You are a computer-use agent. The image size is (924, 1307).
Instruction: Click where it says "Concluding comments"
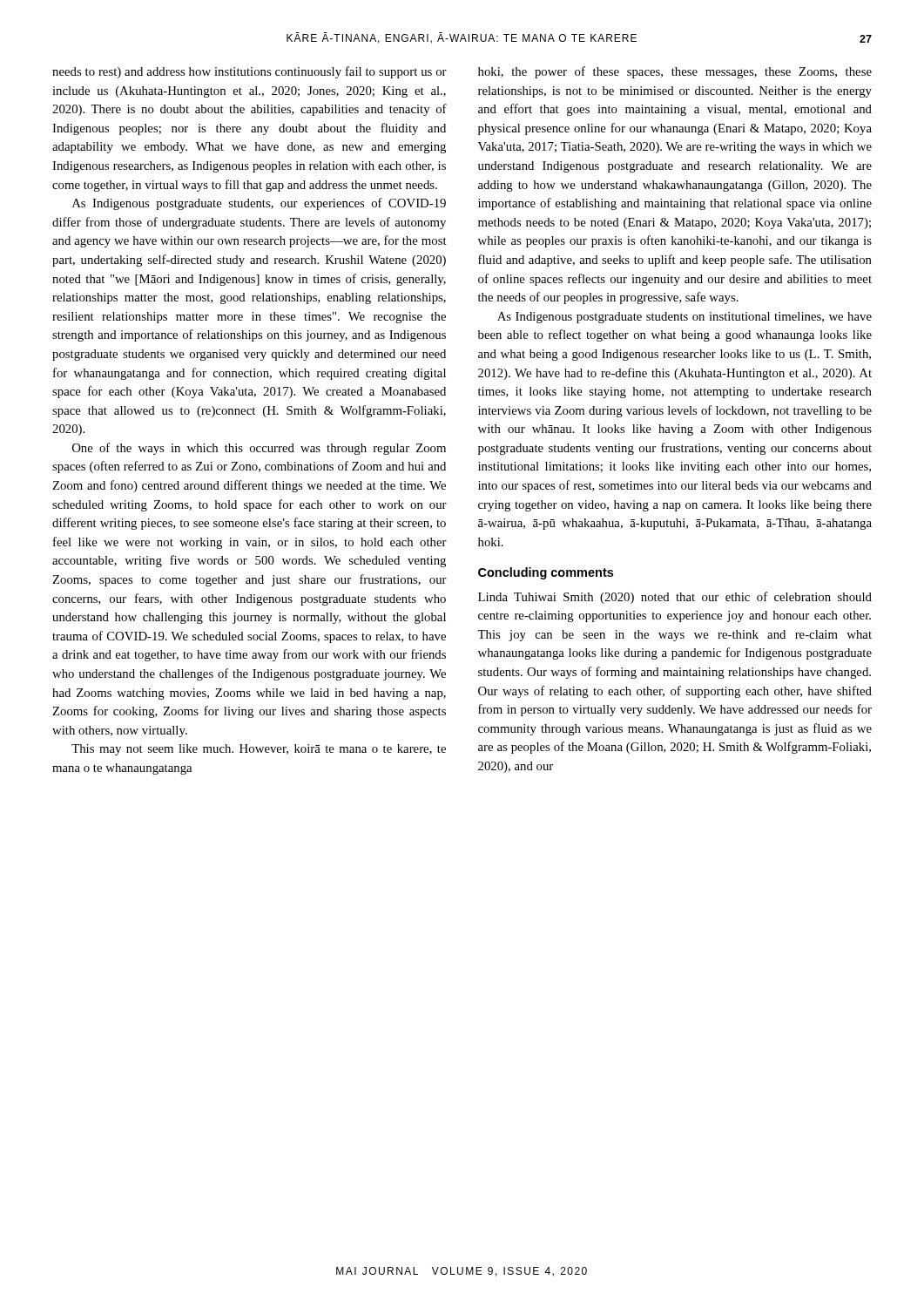(546, 573)
